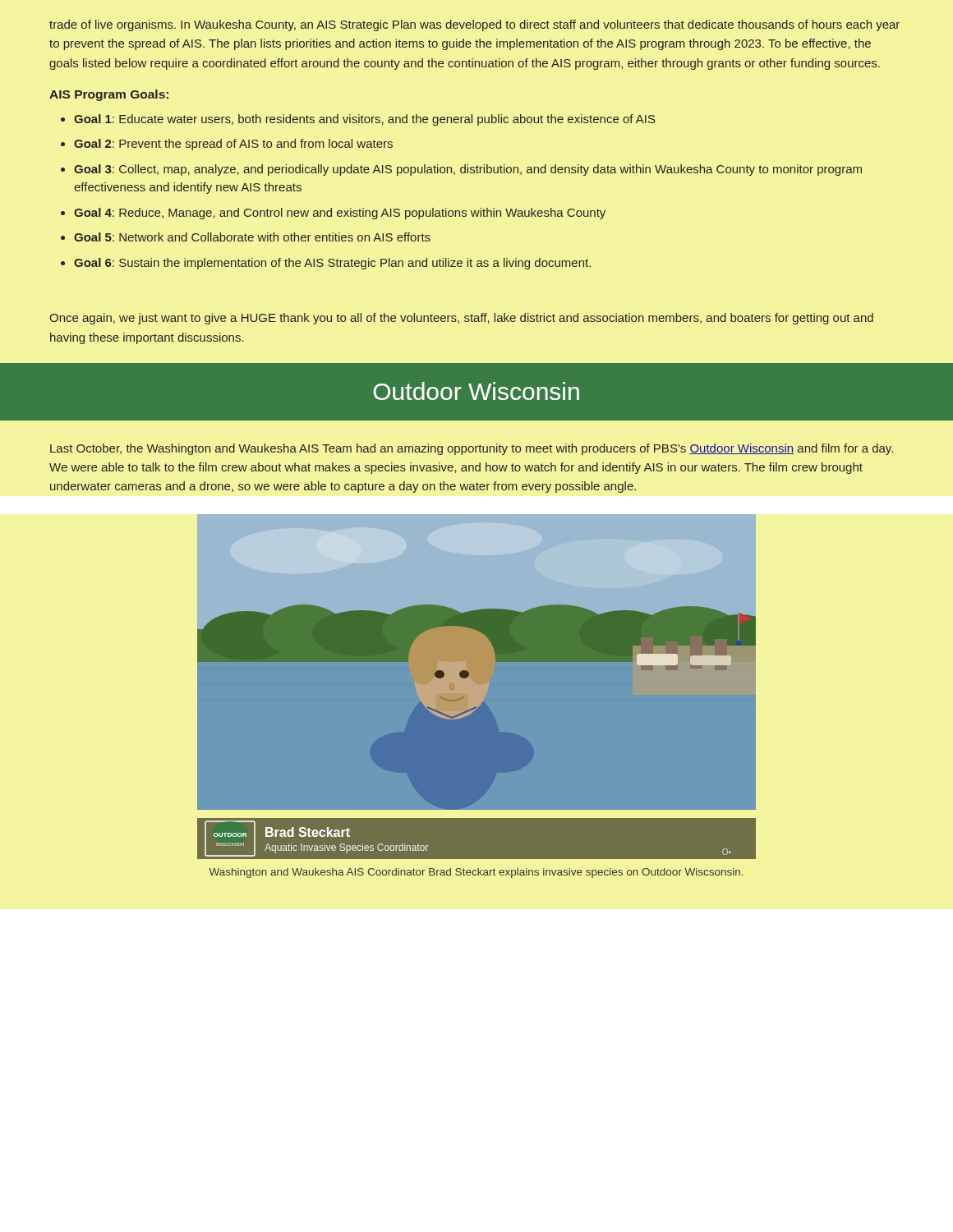Find the caption
This screenshot has width=953, height=1232.
[x=476, y=872]
